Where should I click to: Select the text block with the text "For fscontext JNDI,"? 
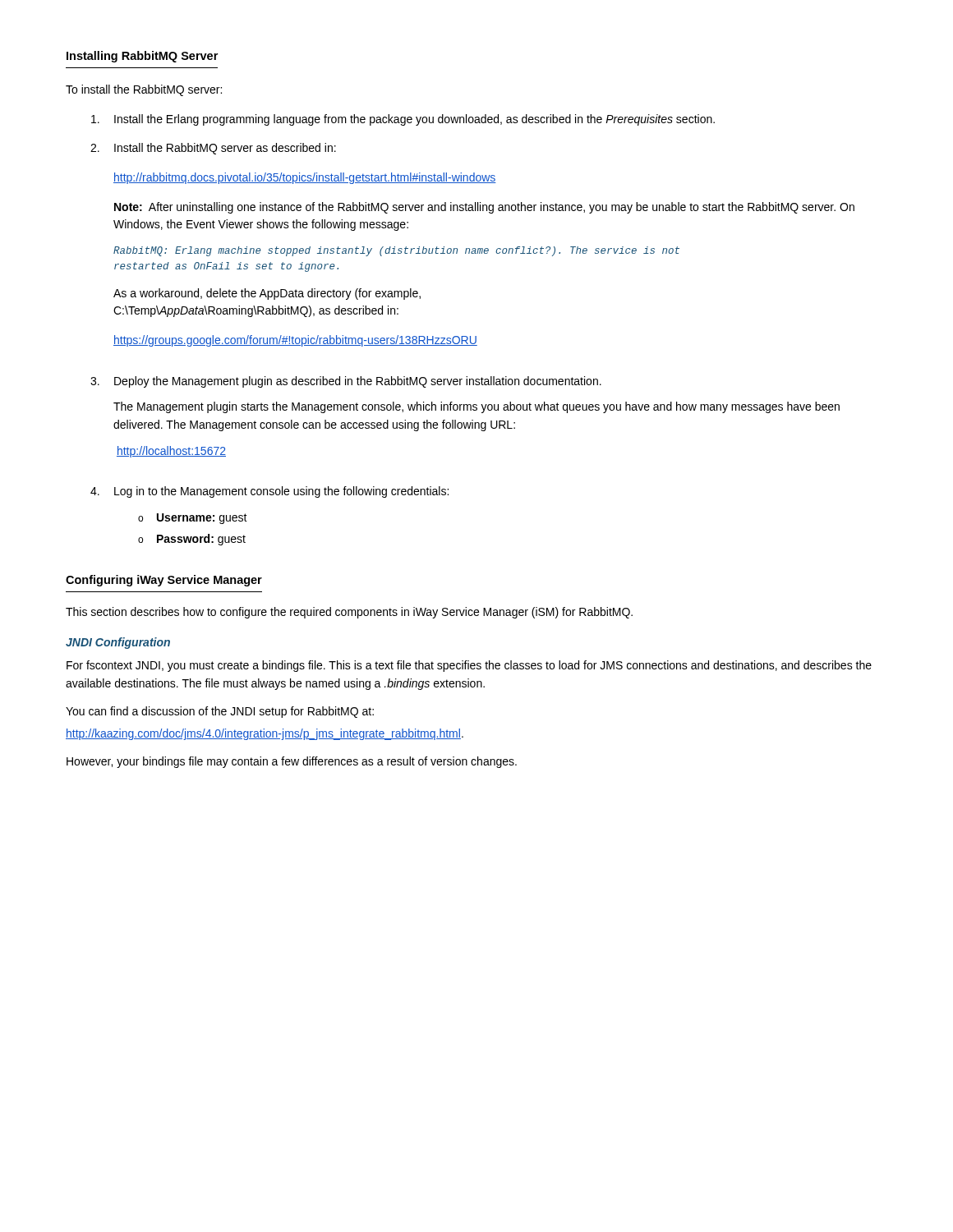point(469,674)
